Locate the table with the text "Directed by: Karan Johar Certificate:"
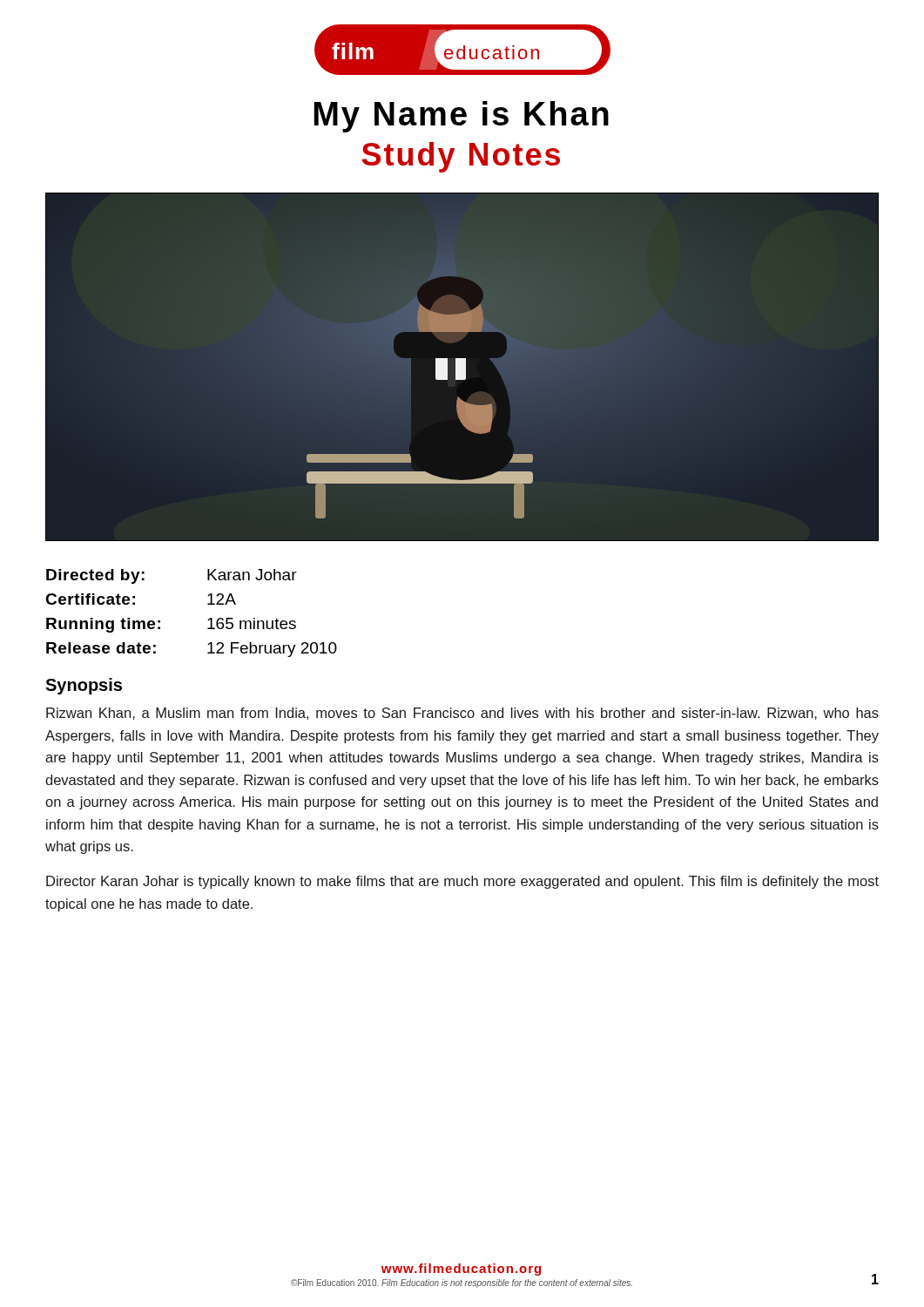The width and height of the screenshot is (924, 1307). click(462, 612)
